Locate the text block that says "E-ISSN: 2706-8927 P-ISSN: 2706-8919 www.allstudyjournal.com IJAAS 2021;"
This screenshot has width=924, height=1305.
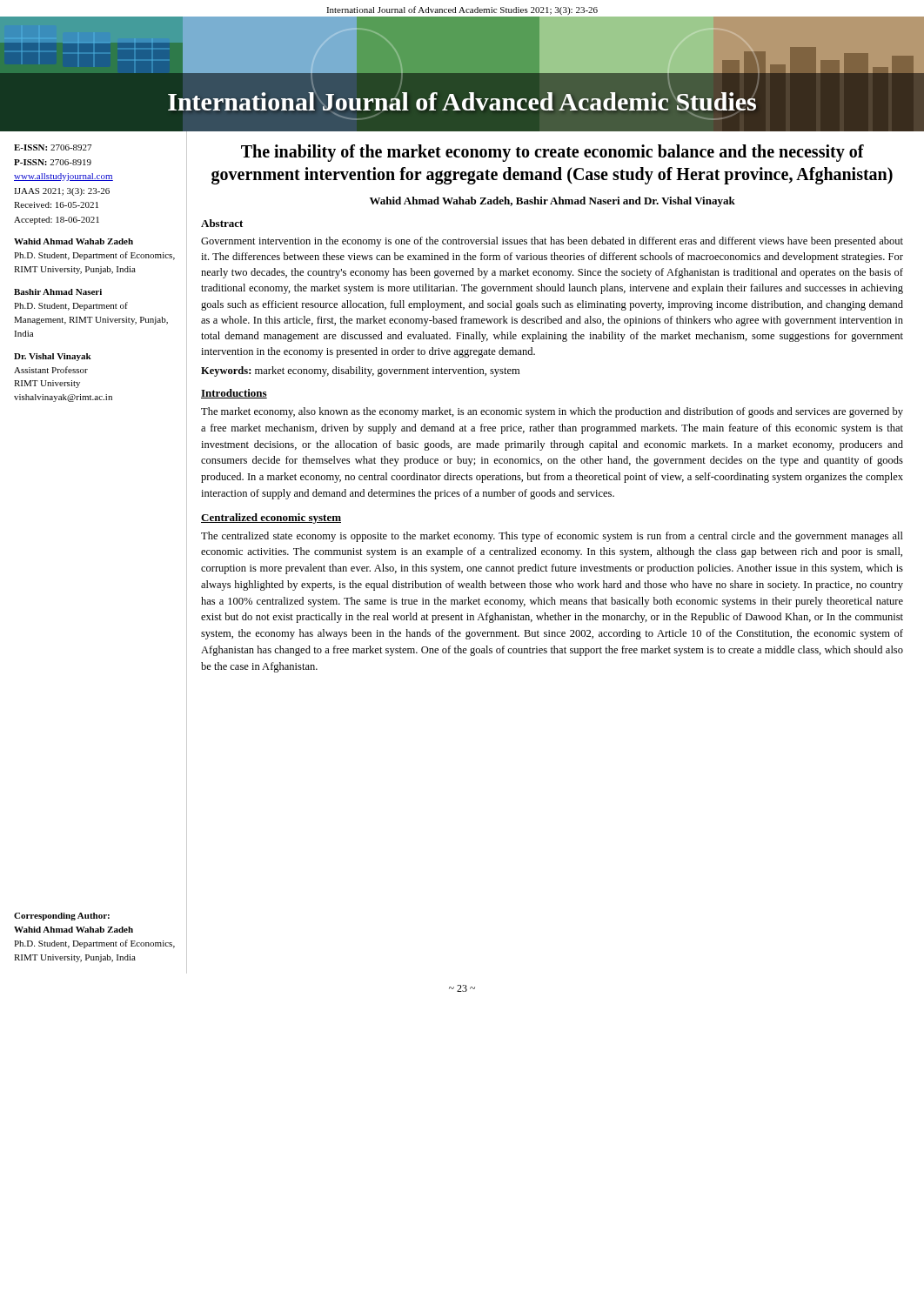coord(63,183)
